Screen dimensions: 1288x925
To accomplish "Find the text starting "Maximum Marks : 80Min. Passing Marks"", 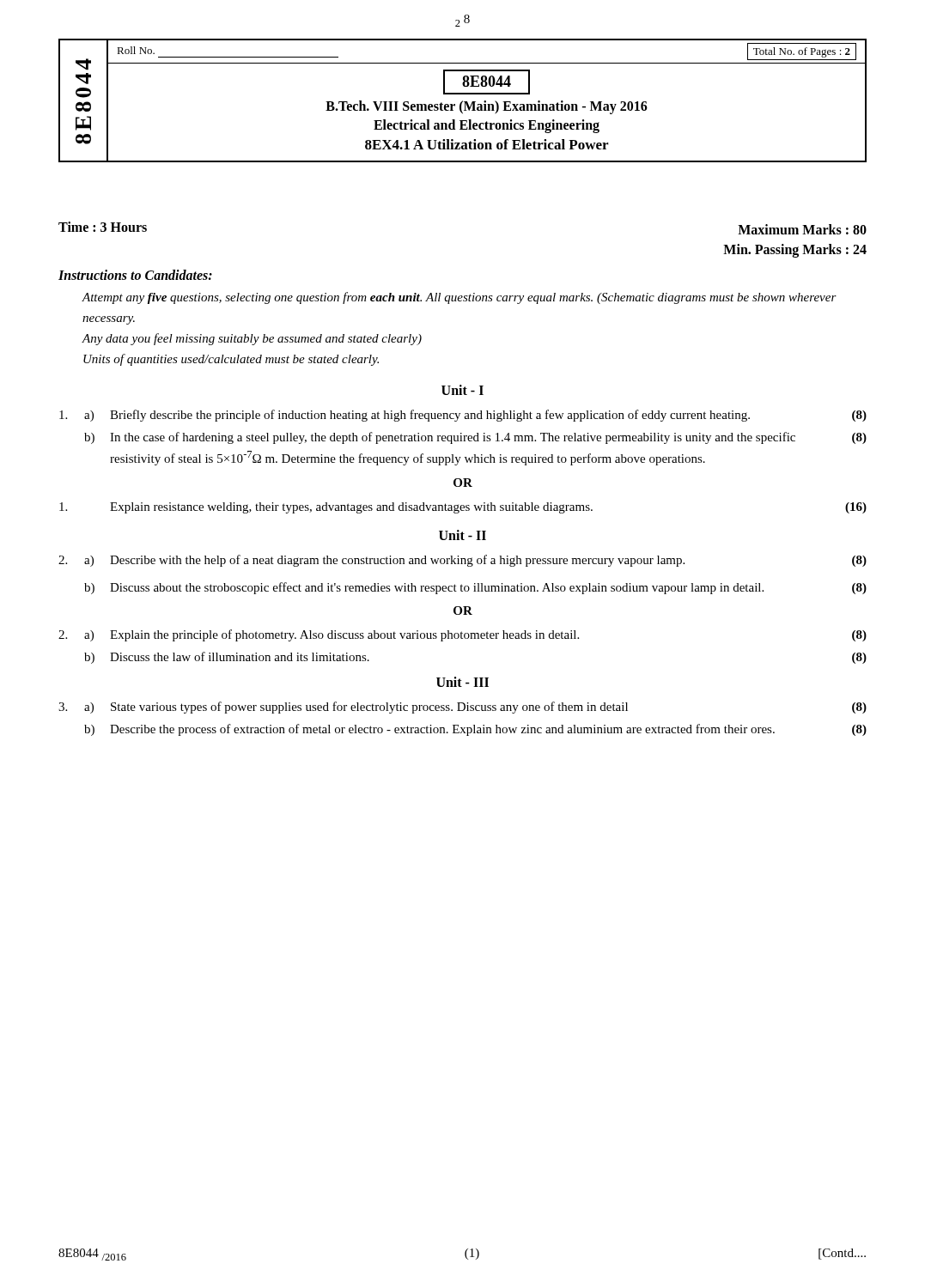I will pyautogui.click(x=795, y=240).
